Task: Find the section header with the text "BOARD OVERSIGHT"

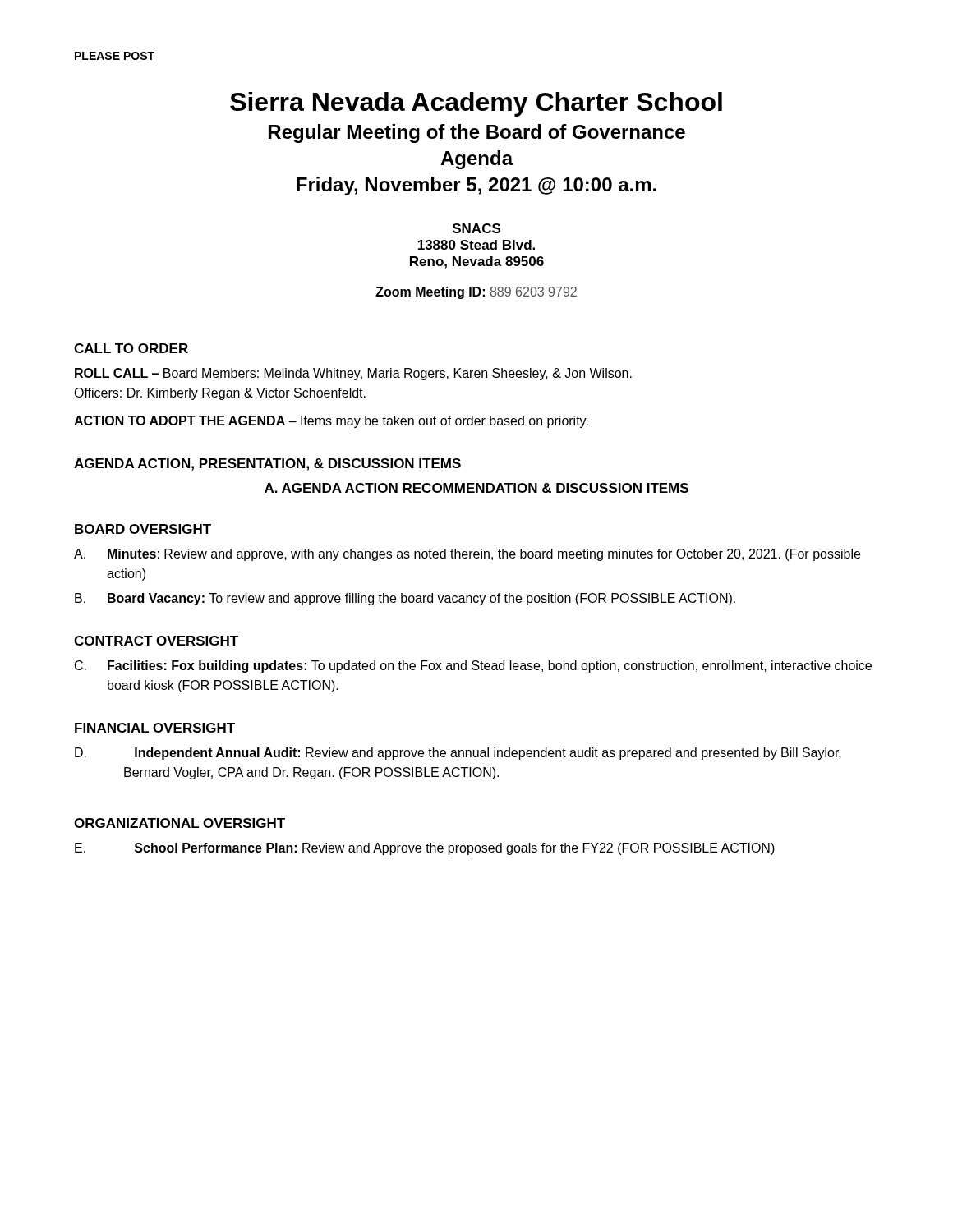Action: (143, 529)
